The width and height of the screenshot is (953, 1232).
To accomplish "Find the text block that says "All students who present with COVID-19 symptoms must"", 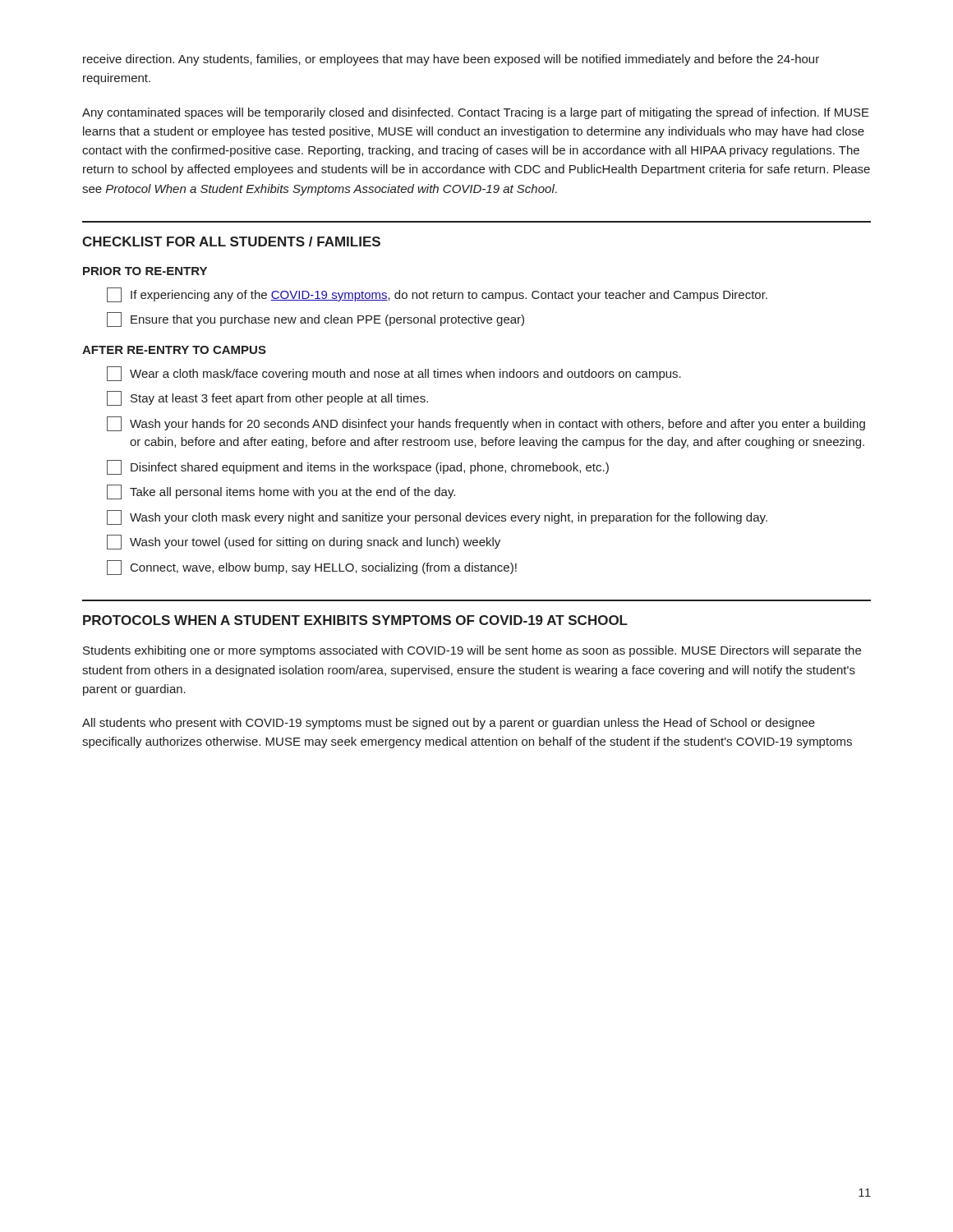I will [x=476, y=732].
